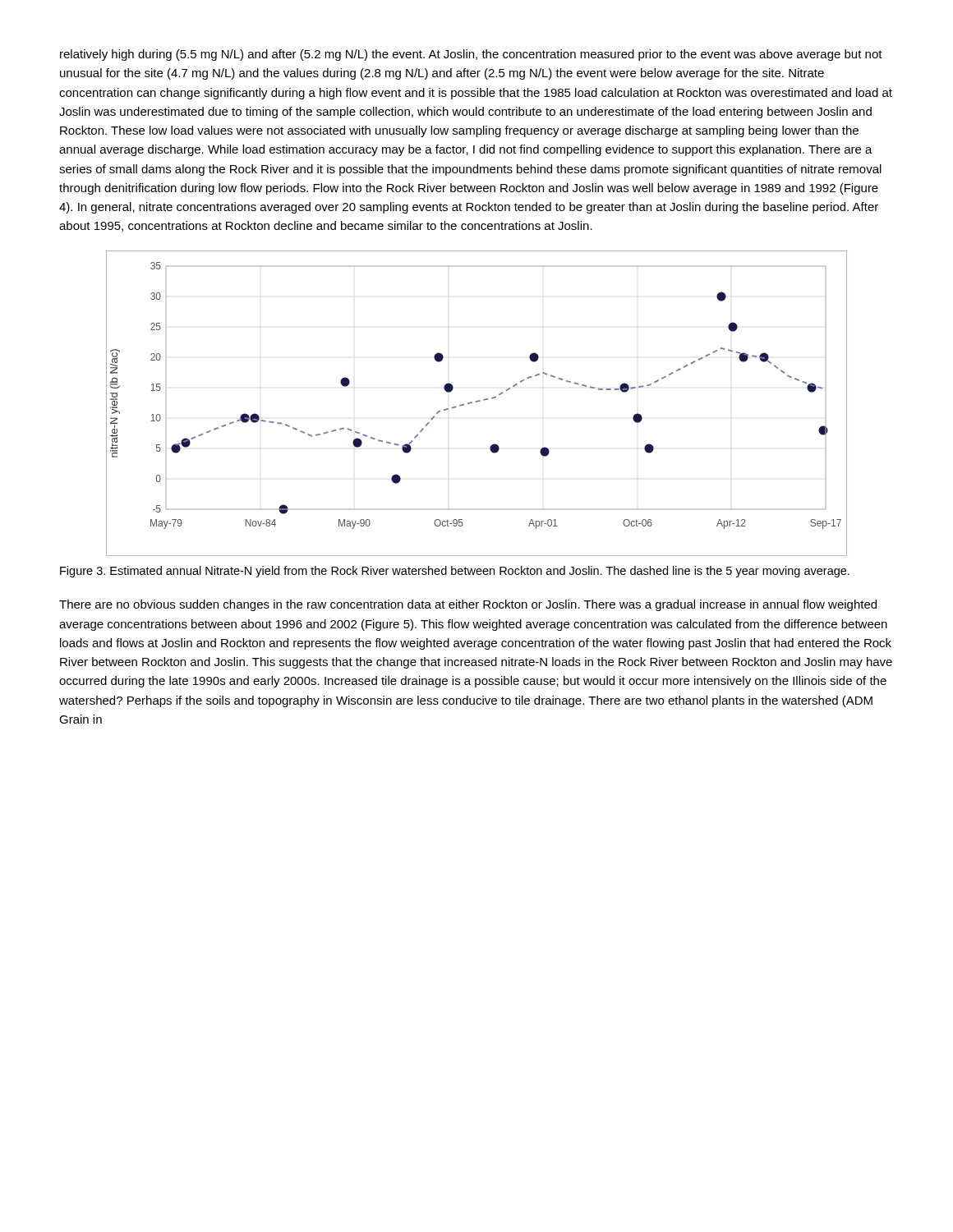Select a scatter plot
This screenshot has width=953, height=1232.
point(476,403)
